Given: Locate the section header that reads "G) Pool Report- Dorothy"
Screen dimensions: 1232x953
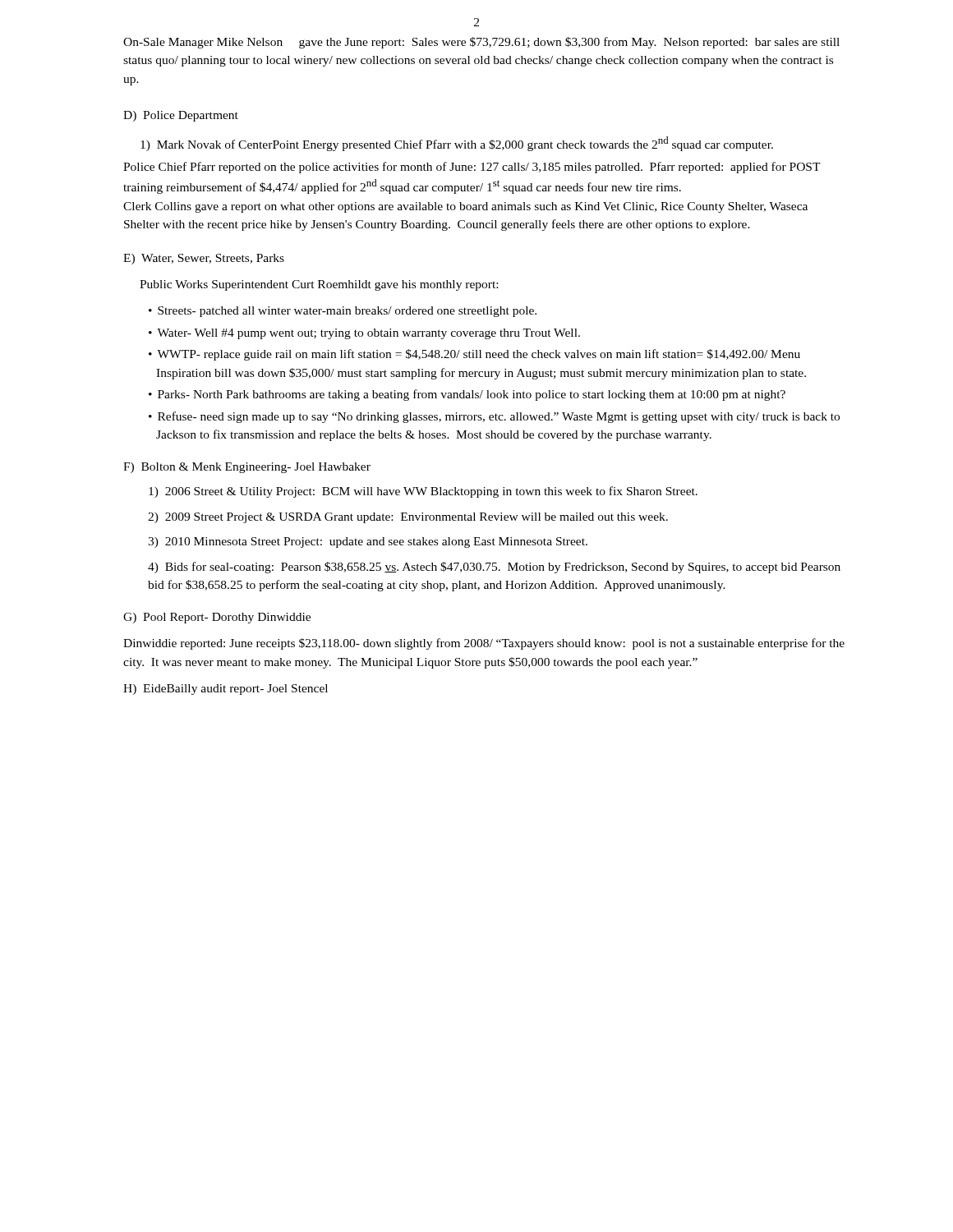Looking at the screenshot, I should [217, 616].
